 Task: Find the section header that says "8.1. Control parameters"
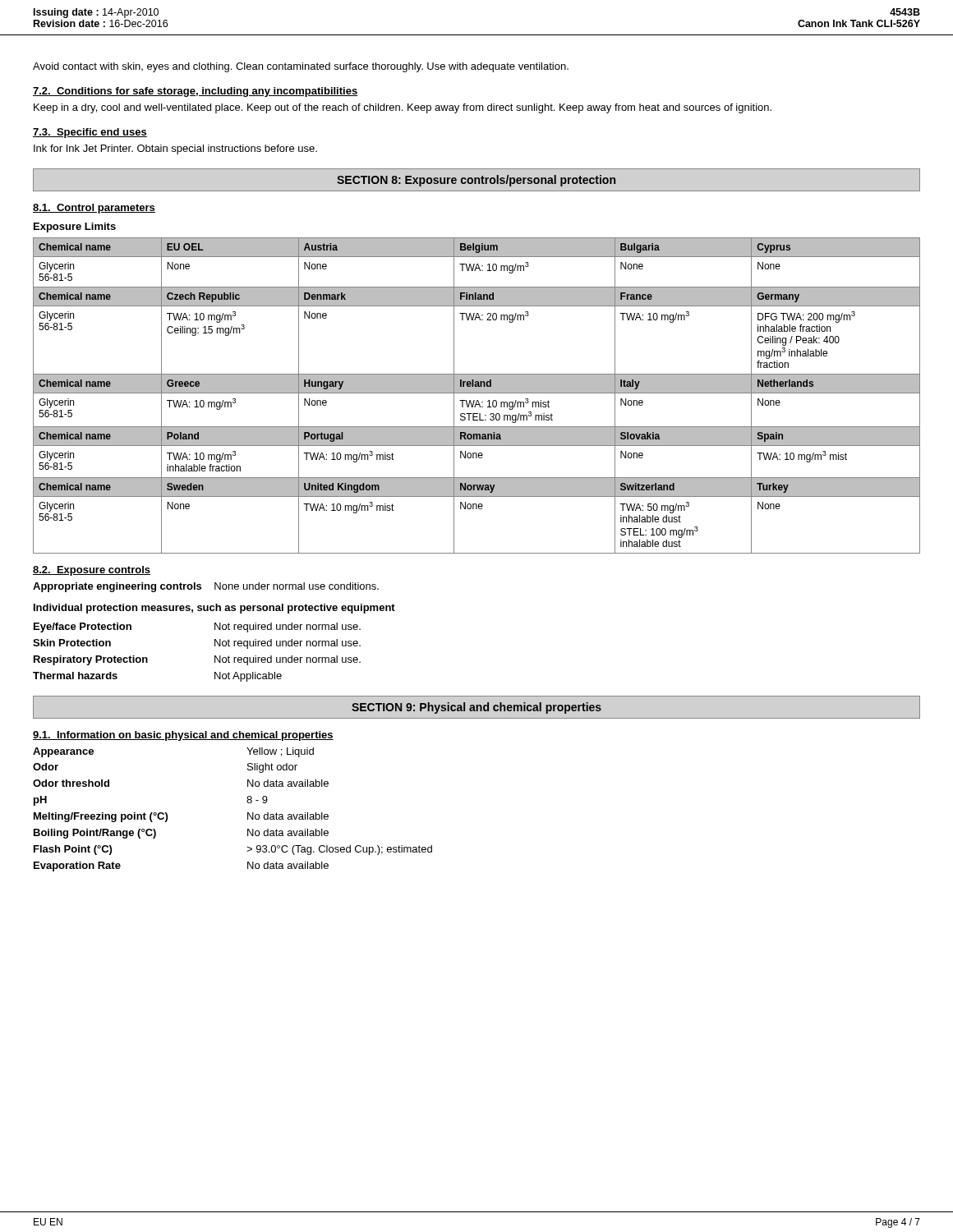tap(94, 207)
